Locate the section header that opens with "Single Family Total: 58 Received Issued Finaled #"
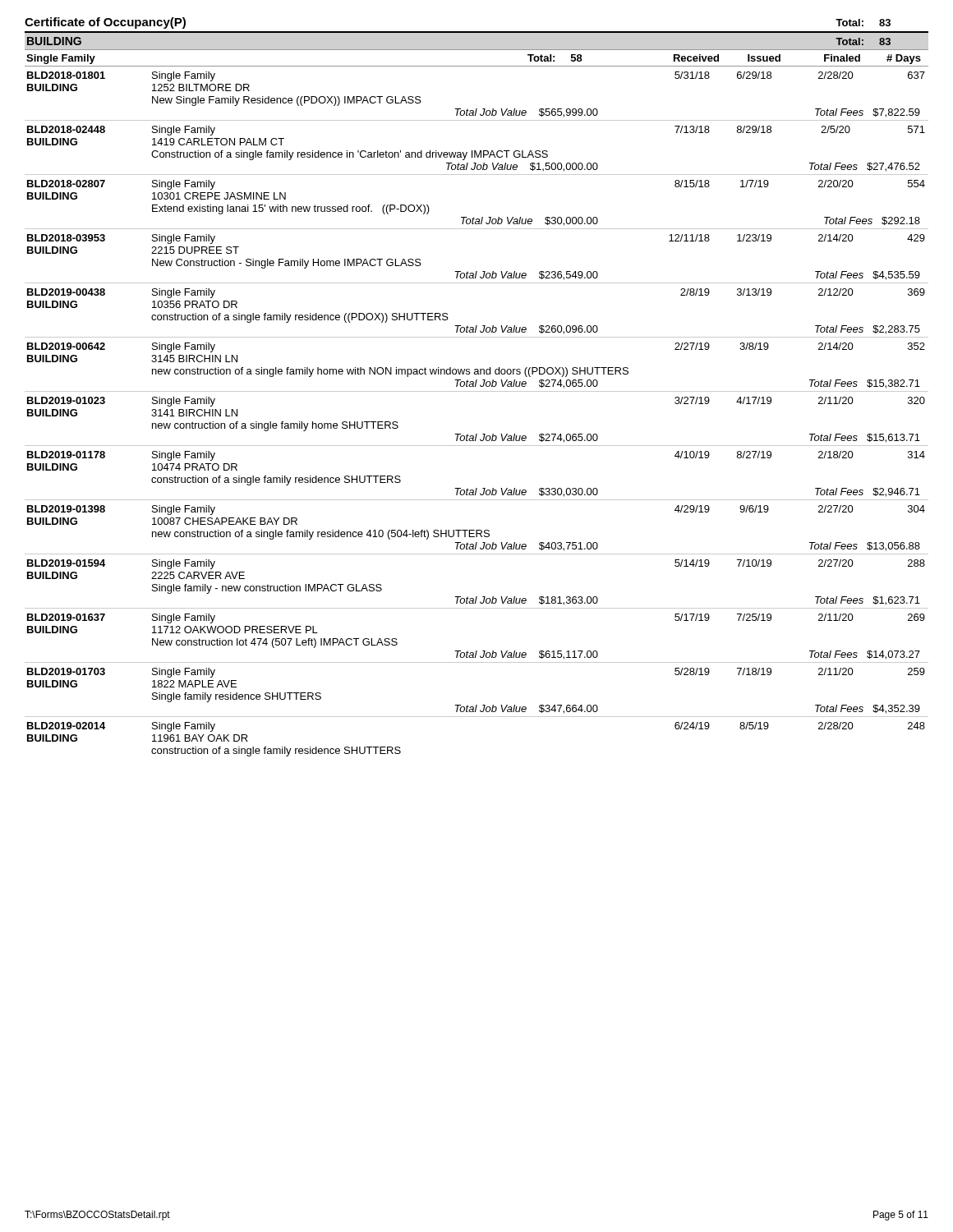953x1232 pixels. pos(477,58)
